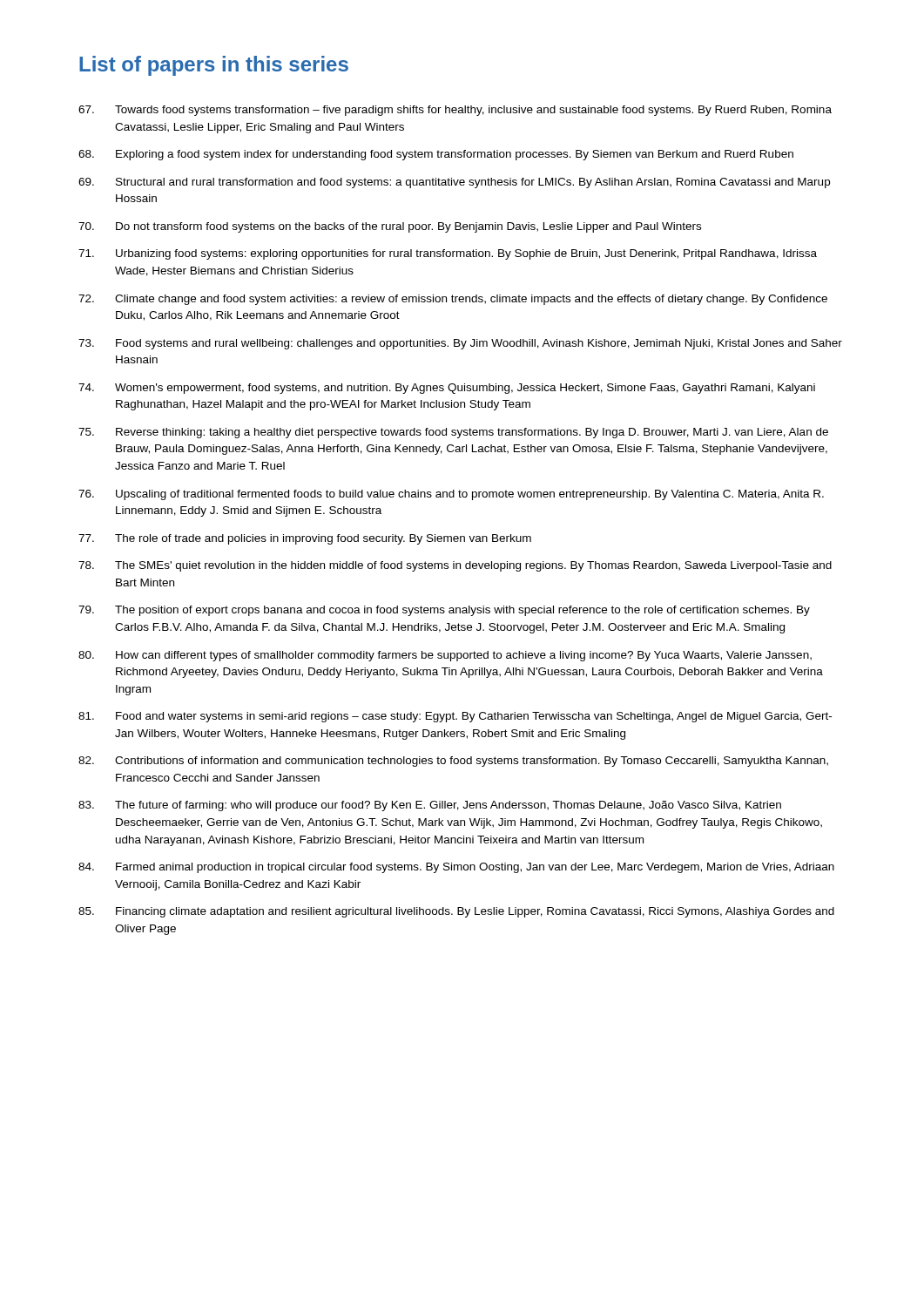Locate the block starting "71. Urbanizing food"
The width and height of the screenshot is (924, 1307).
462,262
